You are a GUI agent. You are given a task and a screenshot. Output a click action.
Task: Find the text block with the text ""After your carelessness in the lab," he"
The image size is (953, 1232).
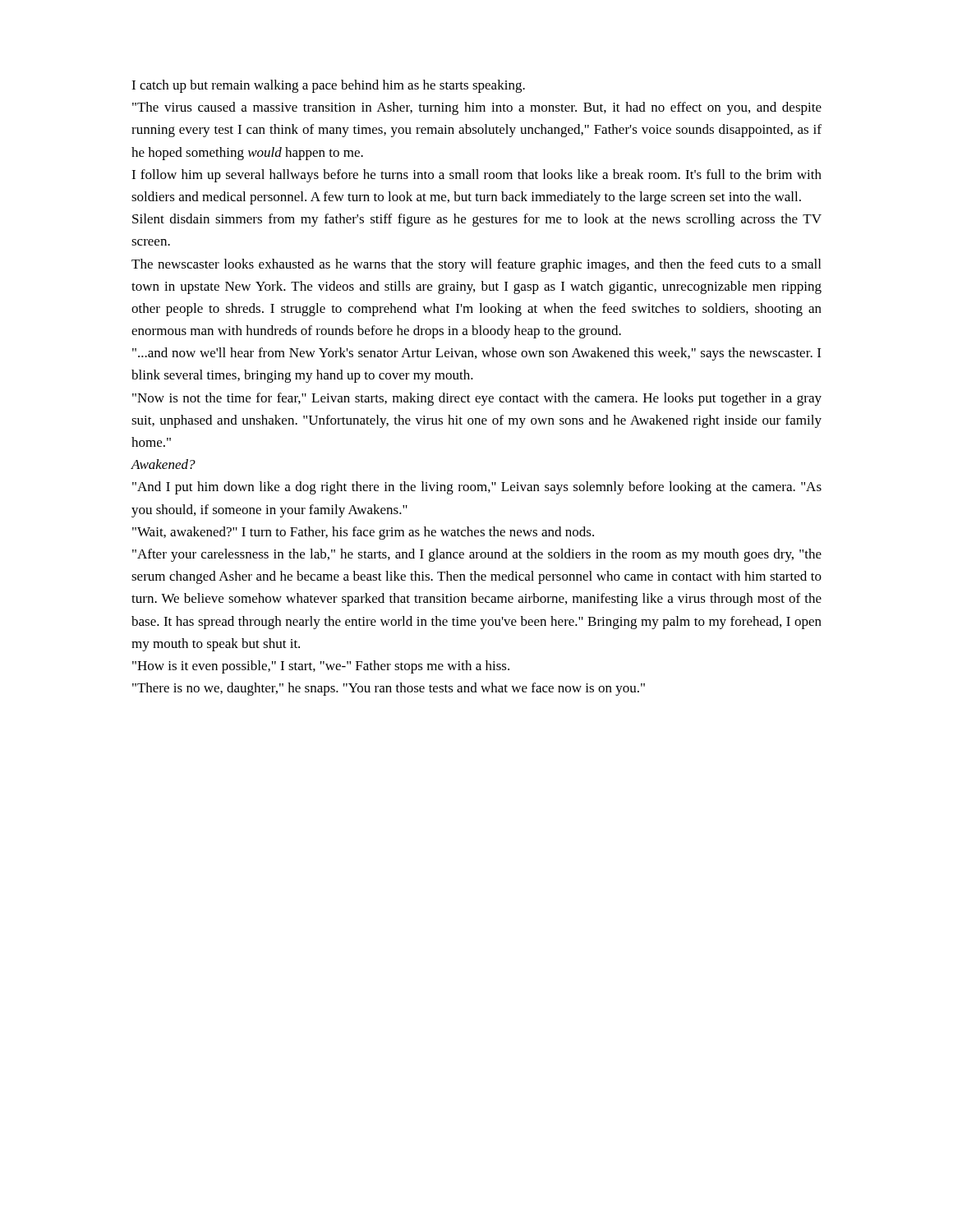(x=476, y=599)
